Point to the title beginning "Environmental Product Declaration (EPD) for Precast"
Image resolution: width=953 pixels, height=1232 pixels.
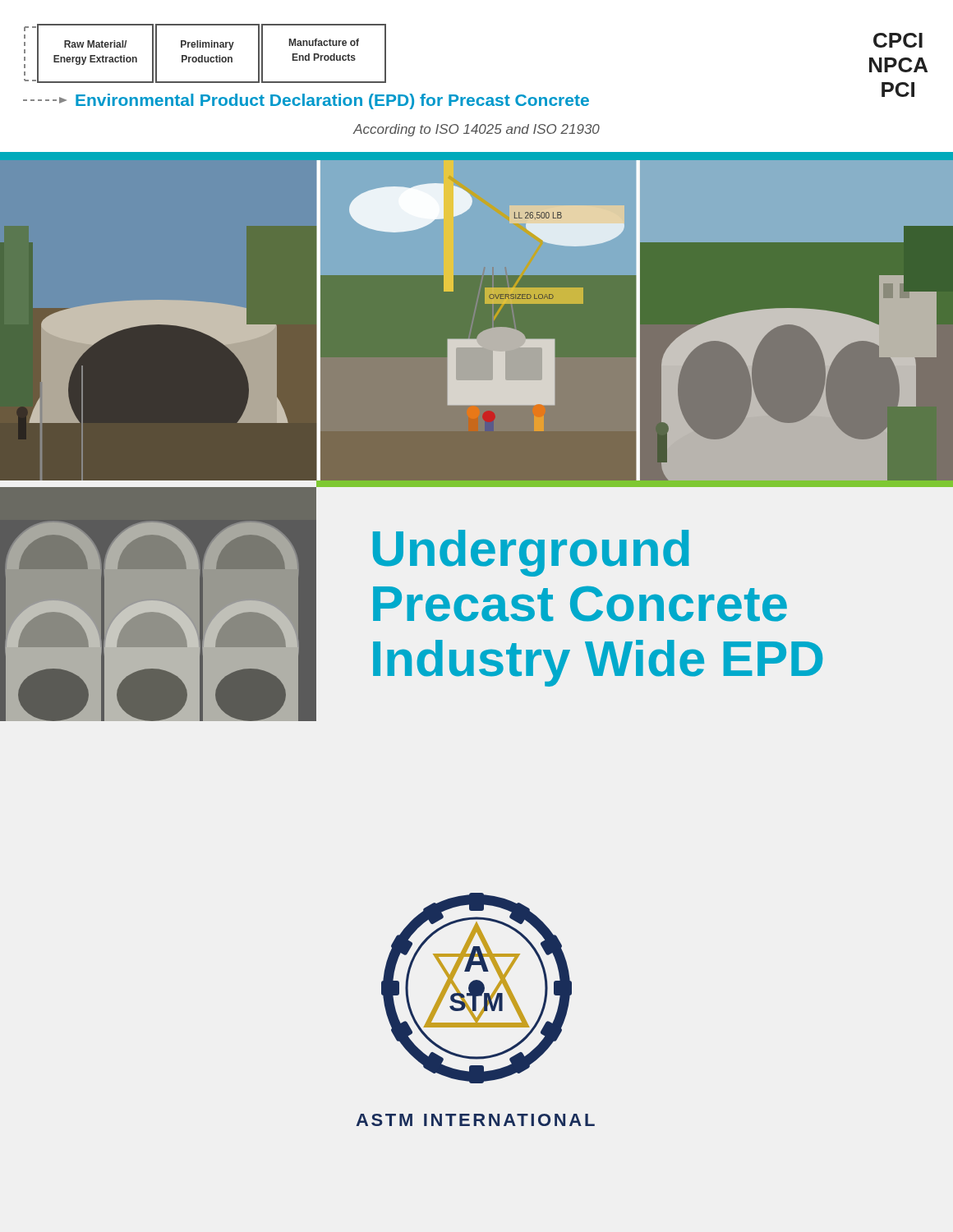tap(306, 100)
